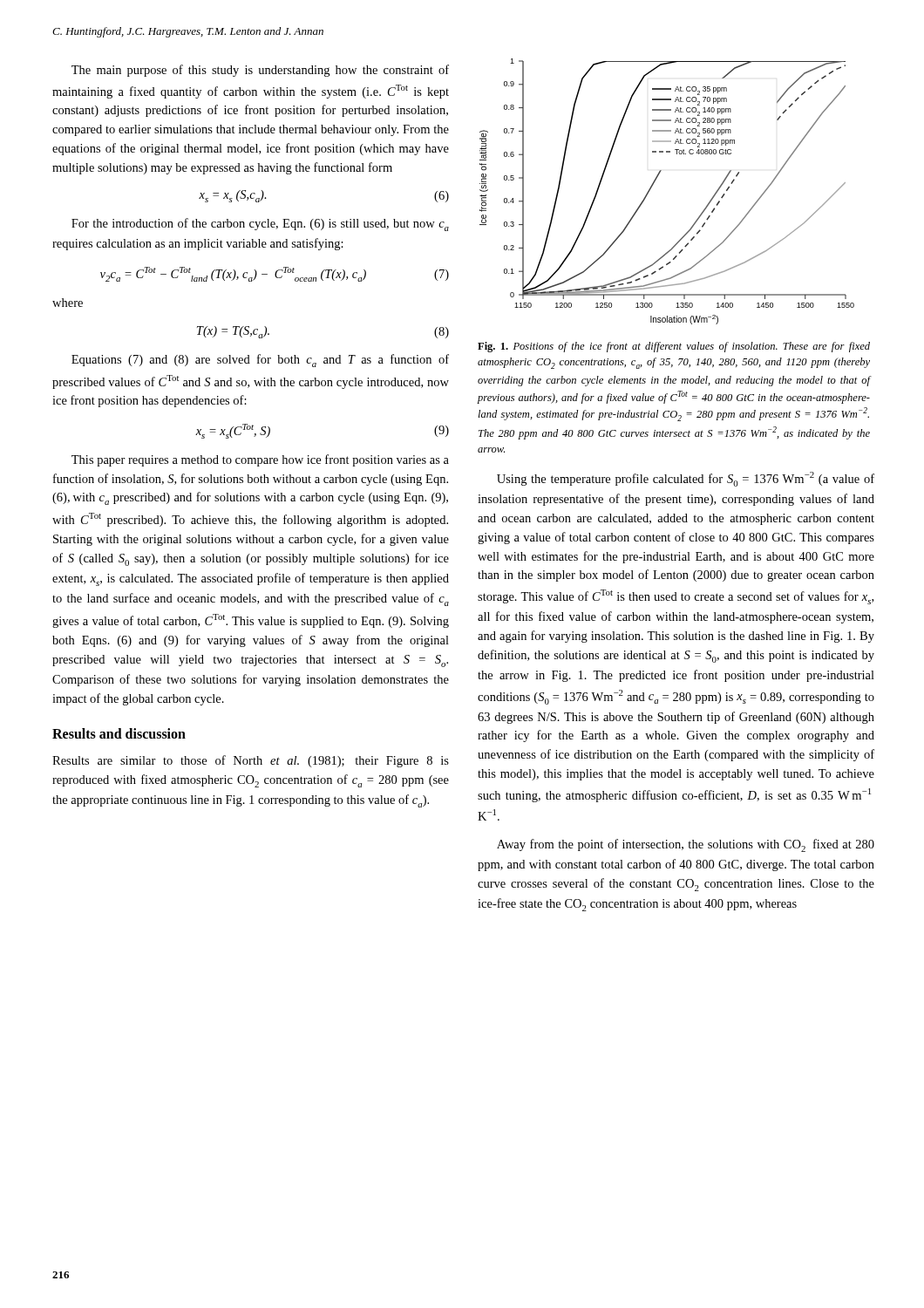This screenshot has height=1308, width=924.
Task: Select the text starting "v2ca = CTot −"
Action: 251,274
